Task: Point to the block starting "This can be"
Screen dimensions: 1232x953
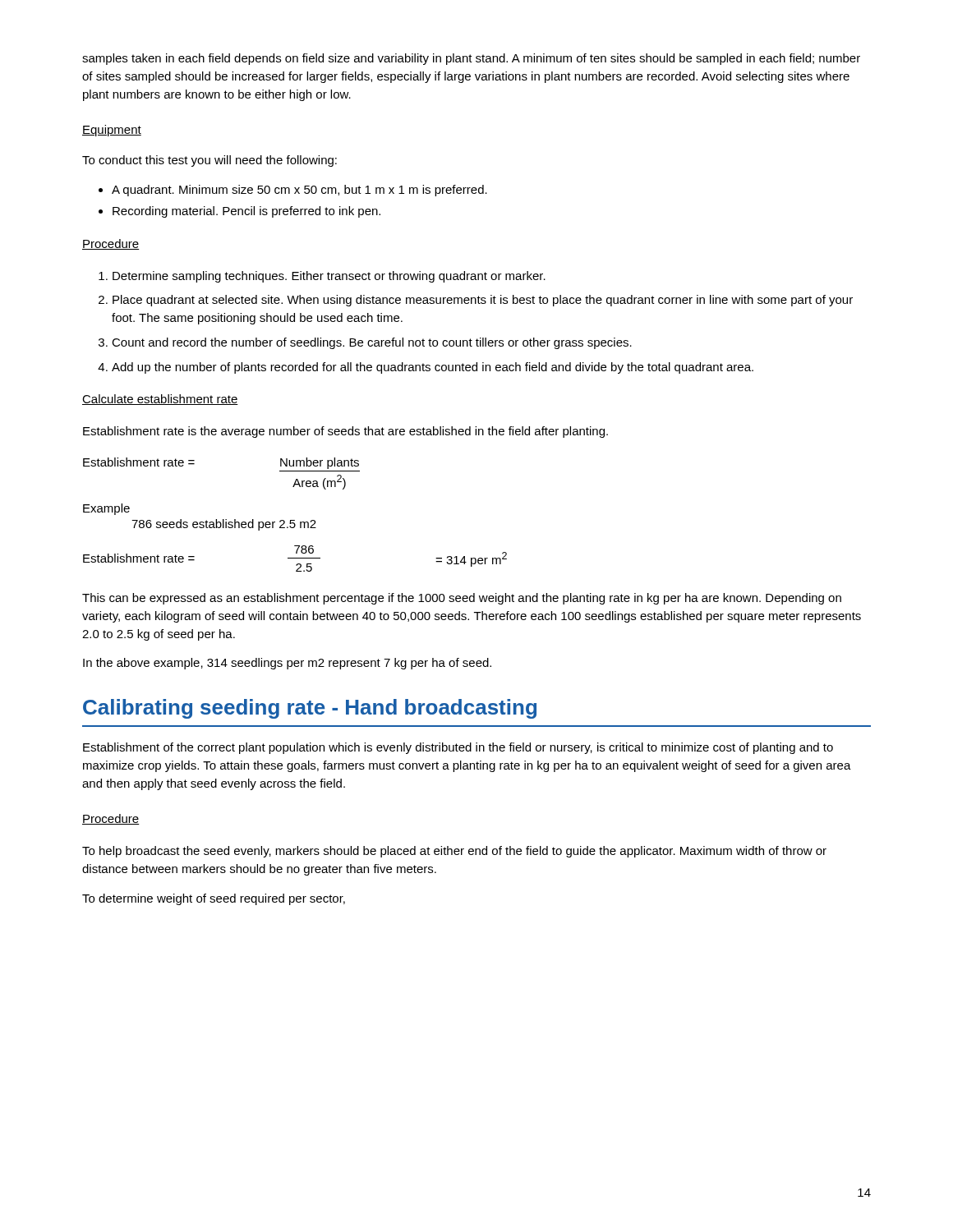Action: [x=472, y=615]
